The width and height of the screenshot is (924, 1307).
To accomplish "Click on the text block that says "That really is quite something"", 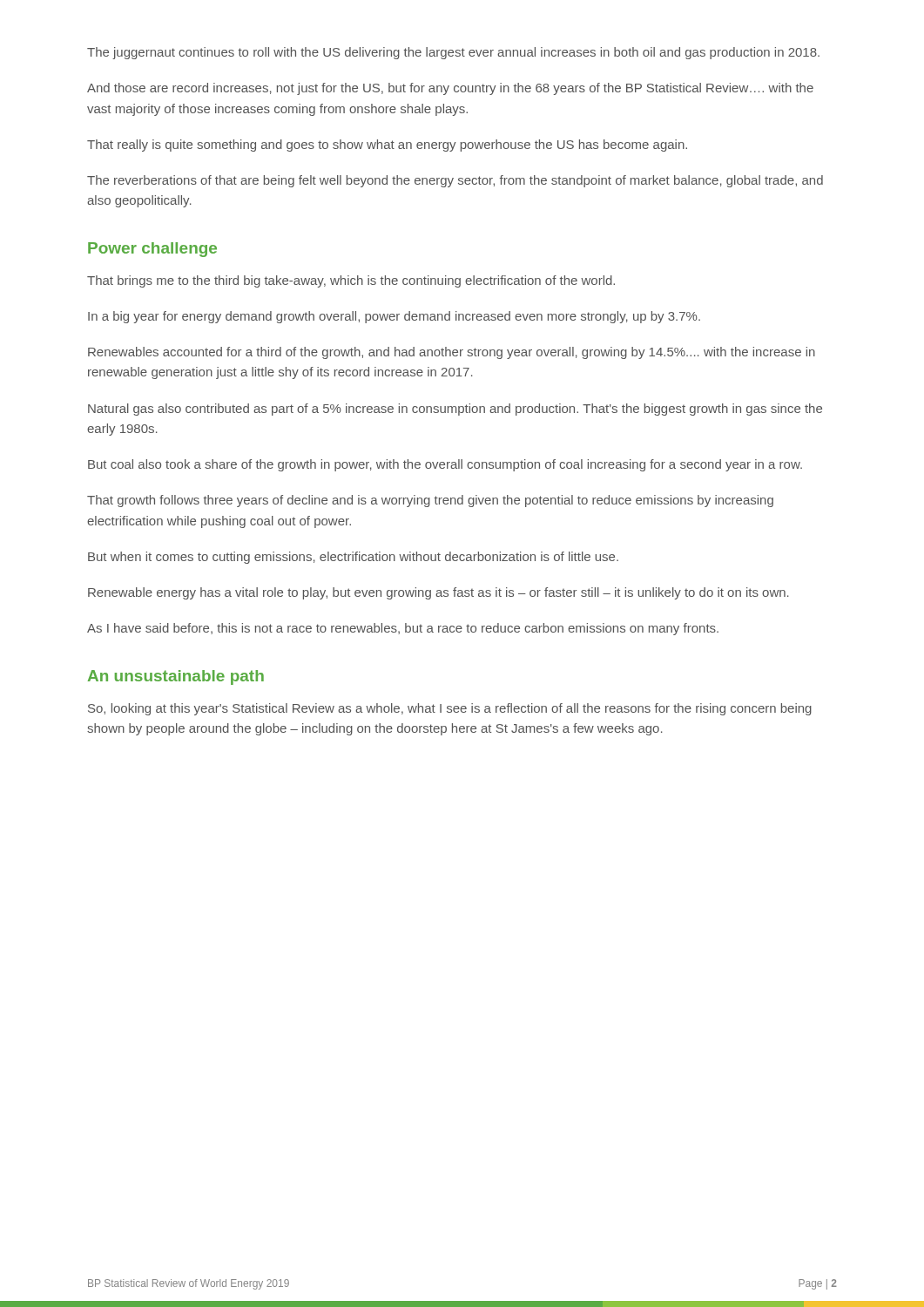I will (x=388, y=144).
